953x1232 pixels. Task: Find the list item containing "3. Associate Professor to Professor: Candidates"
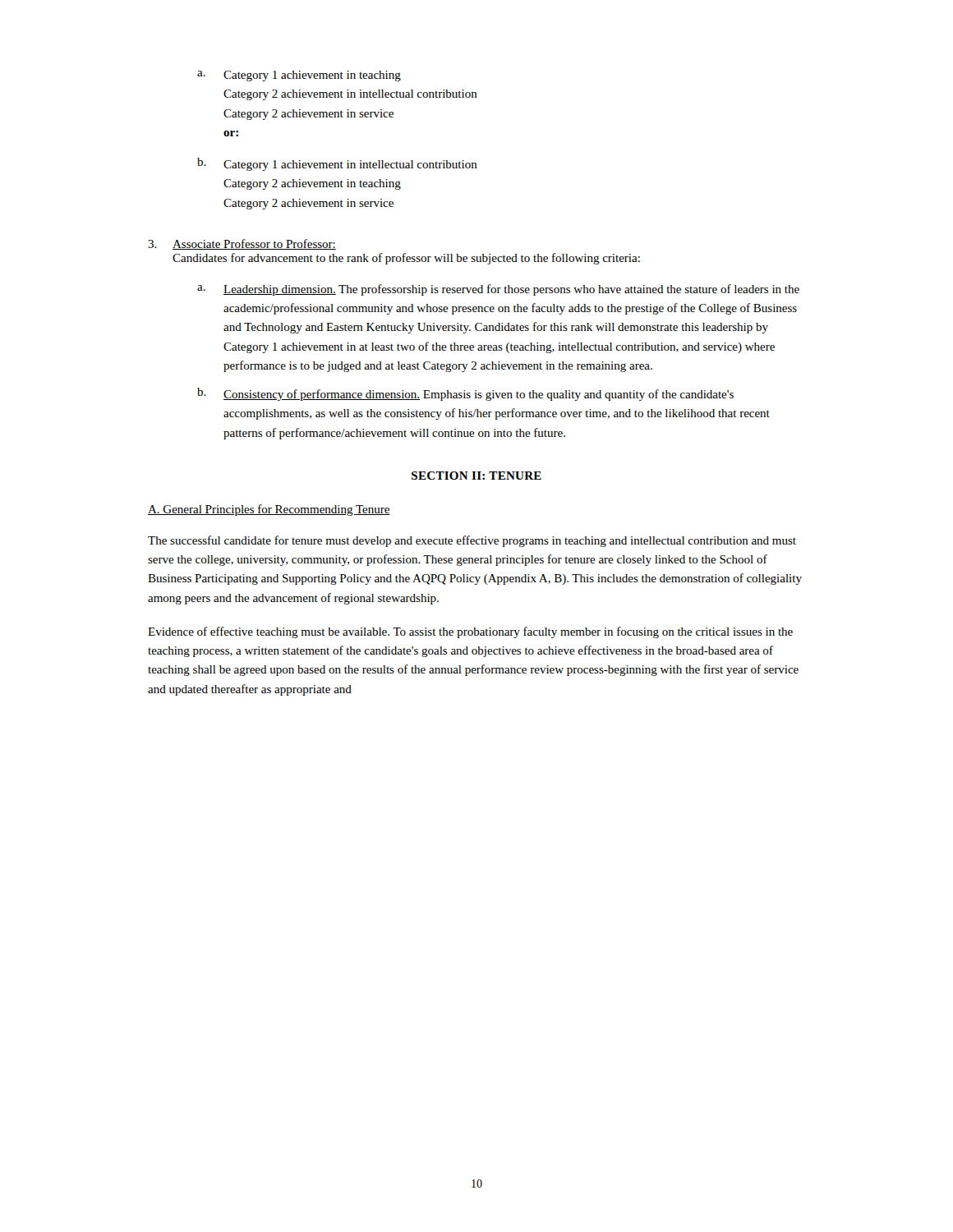click(x=476, y=251)
